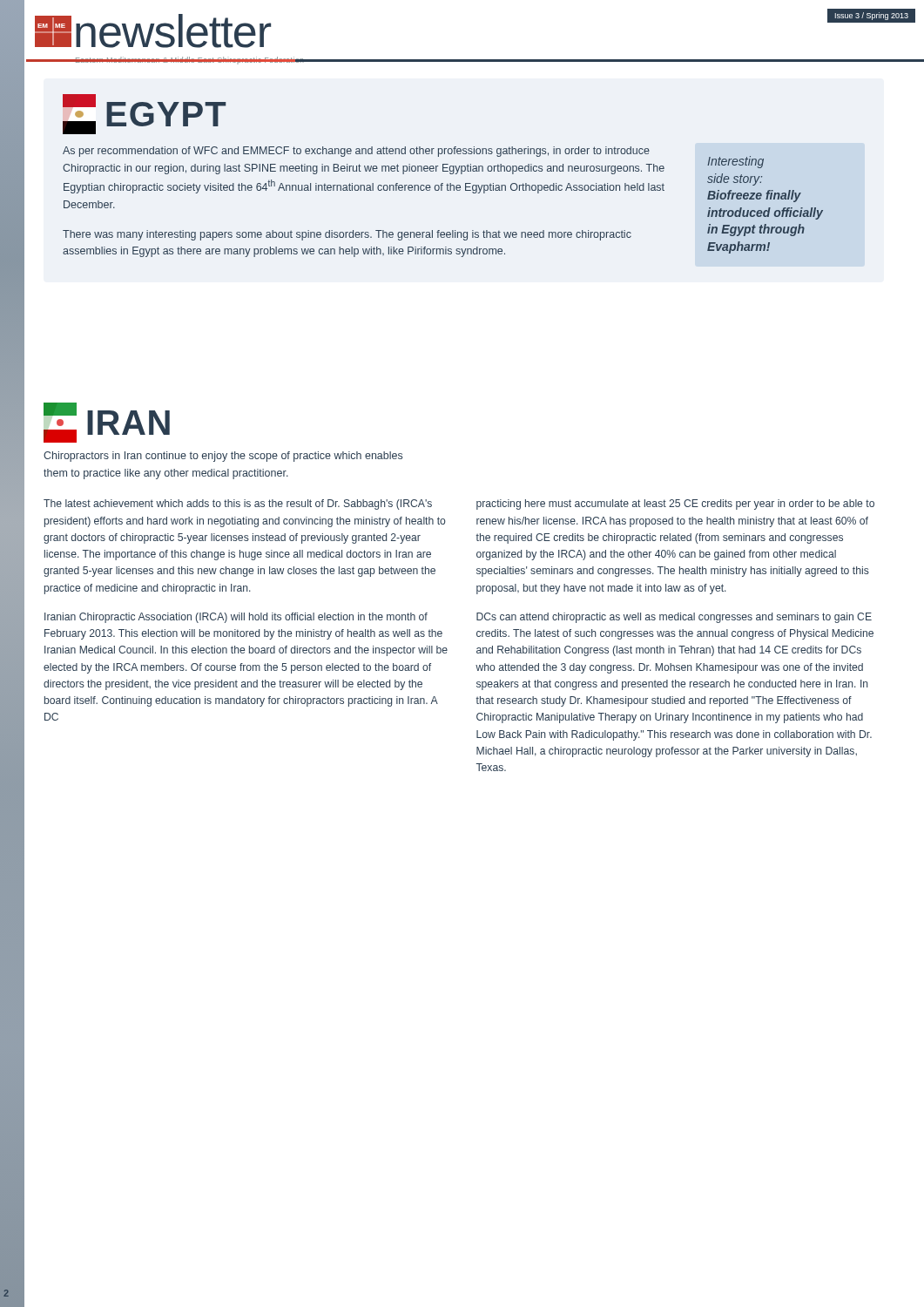The width and height of the screenshot is (924, 1307).
Task: Select the element starting "Iranian Chiropractic Association (IRCA) will hold"
Action: coord(246,667)
